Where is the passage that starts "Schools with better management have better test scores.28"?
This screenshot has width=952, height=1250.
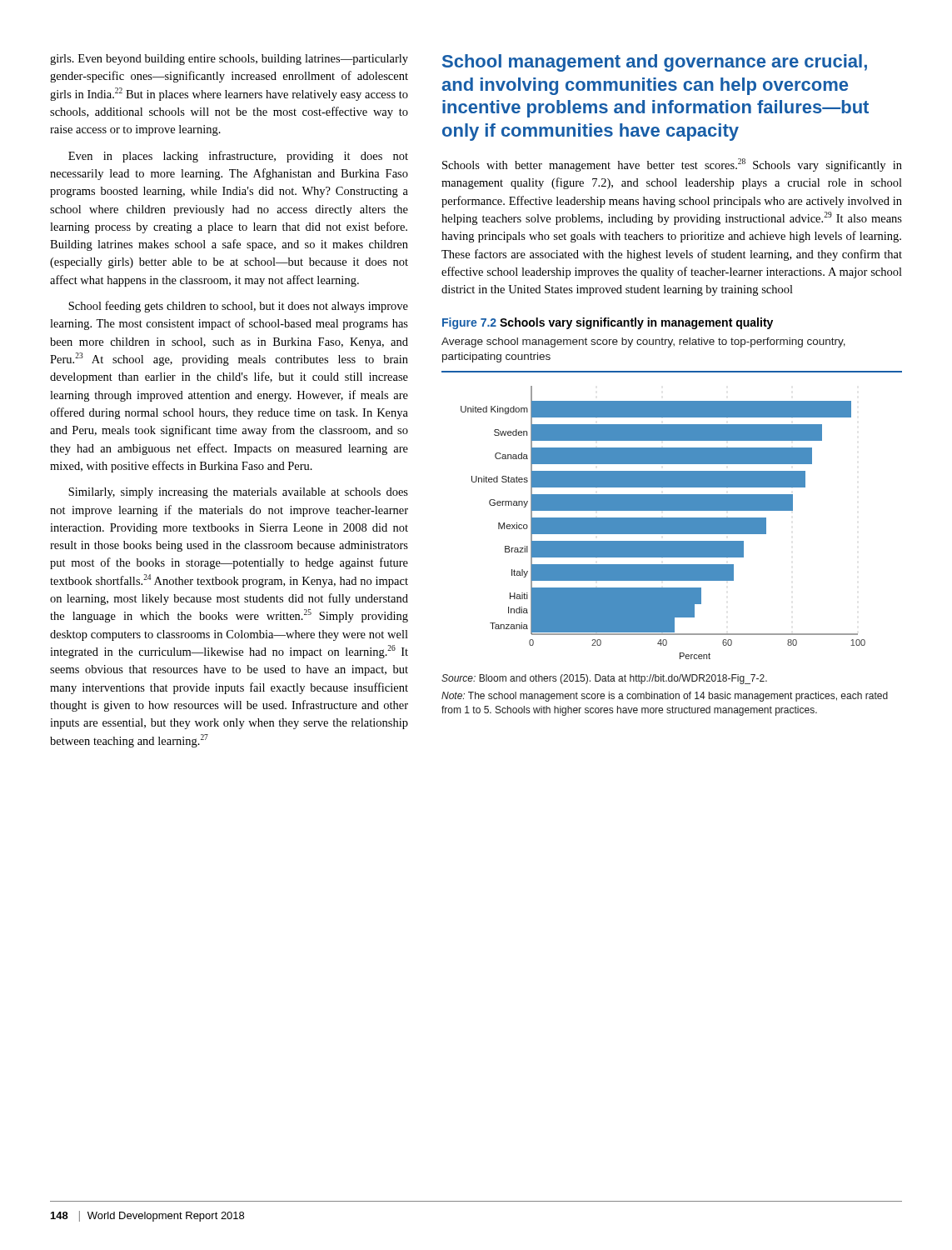(672, 228)
